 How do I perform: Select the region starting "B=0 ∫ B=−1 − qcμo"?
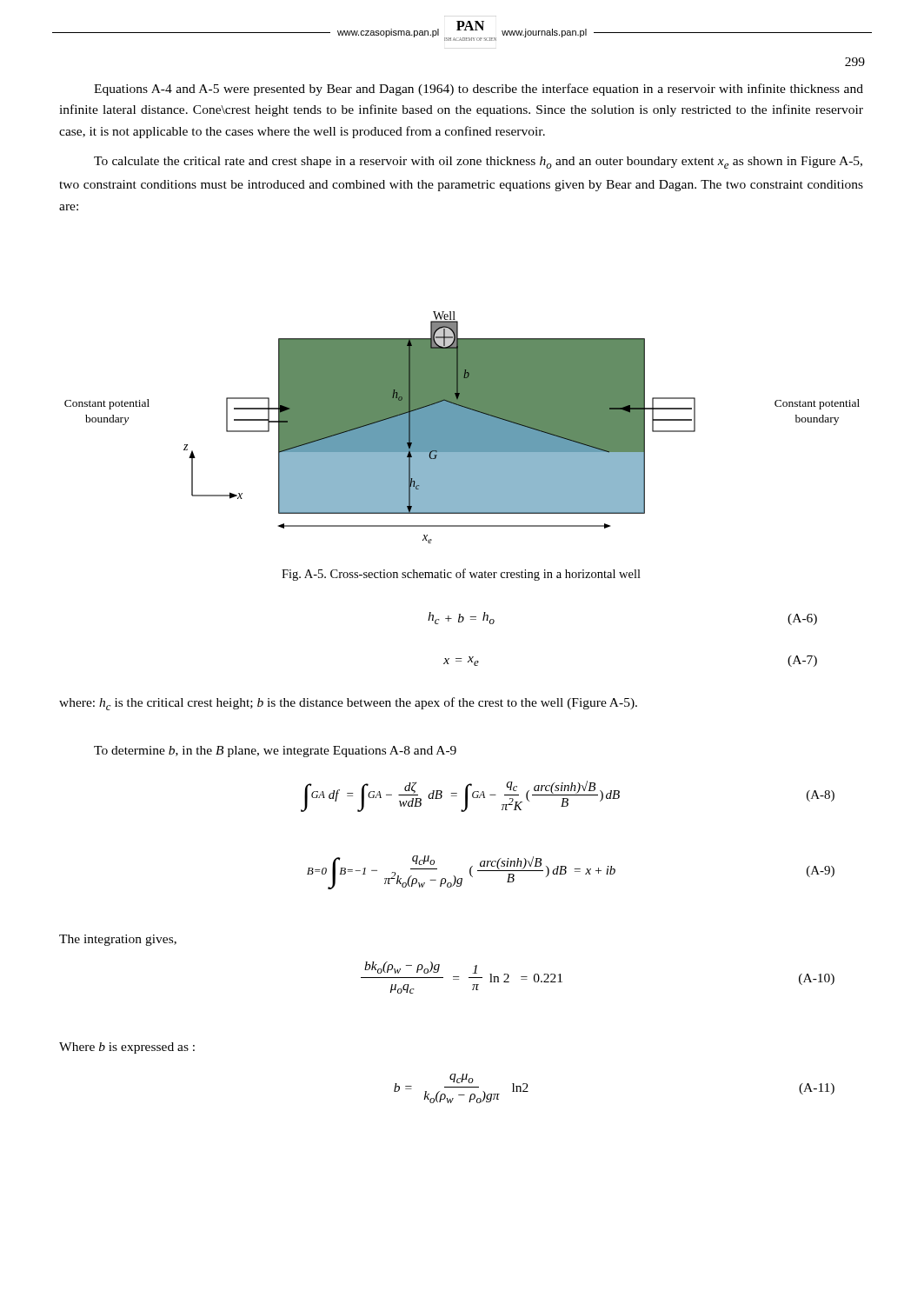point(461,871)
